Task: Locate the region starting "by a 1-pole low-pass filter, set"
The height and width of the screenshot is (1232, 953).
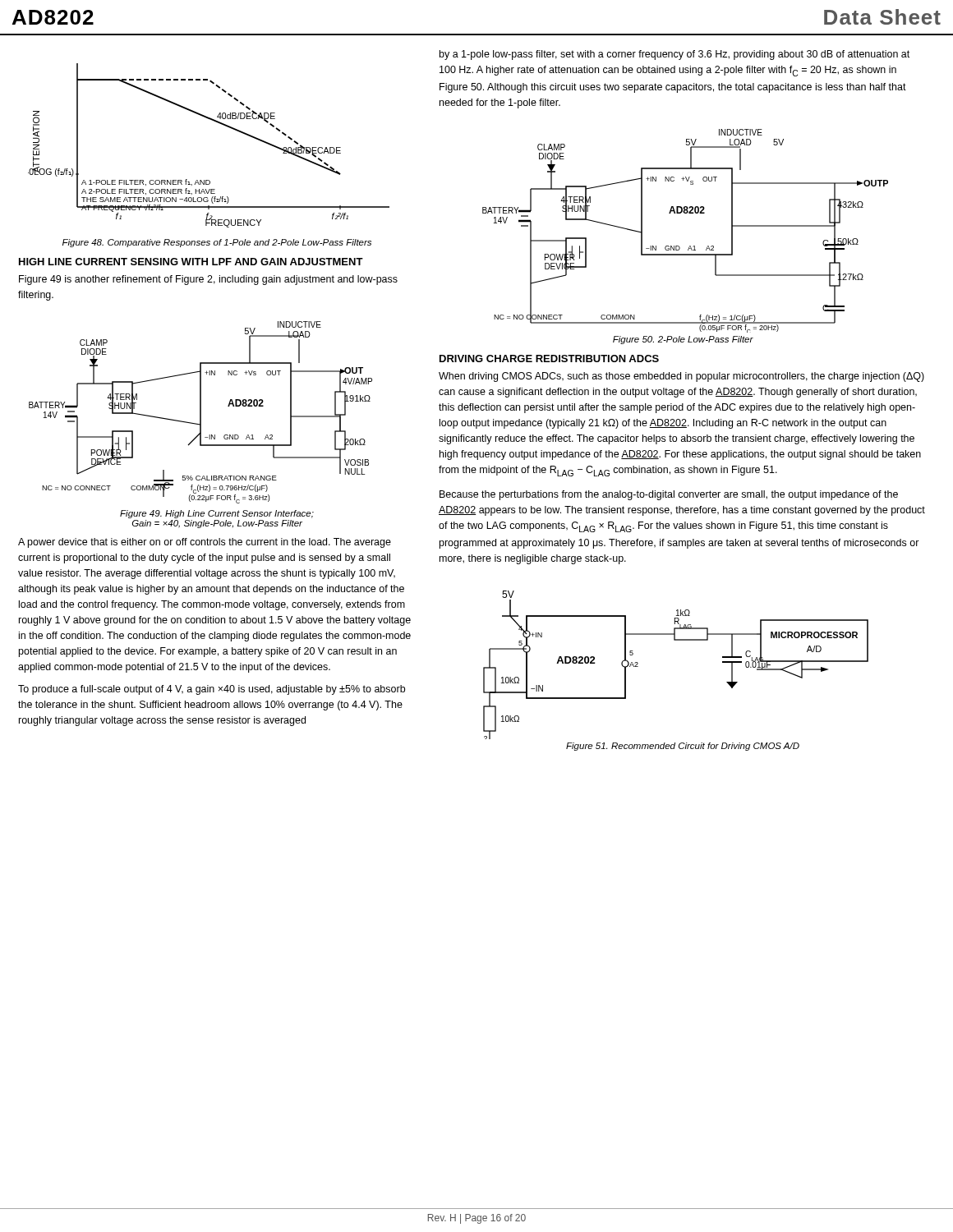Action: click(x=674, y=79)
